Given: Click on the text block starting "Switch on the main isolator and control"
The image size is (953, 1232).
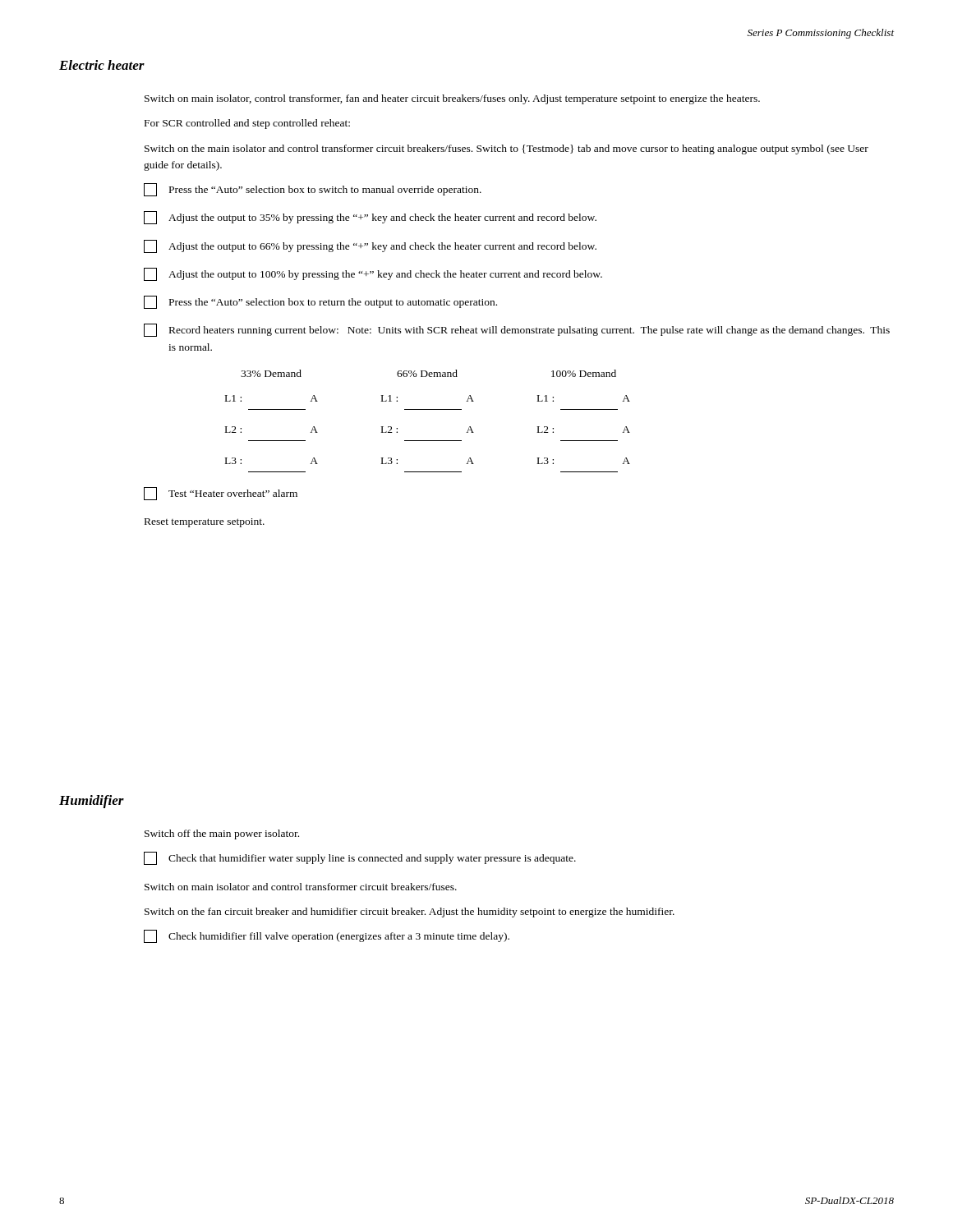Looking at the screenshot, I should pos(506,156).
